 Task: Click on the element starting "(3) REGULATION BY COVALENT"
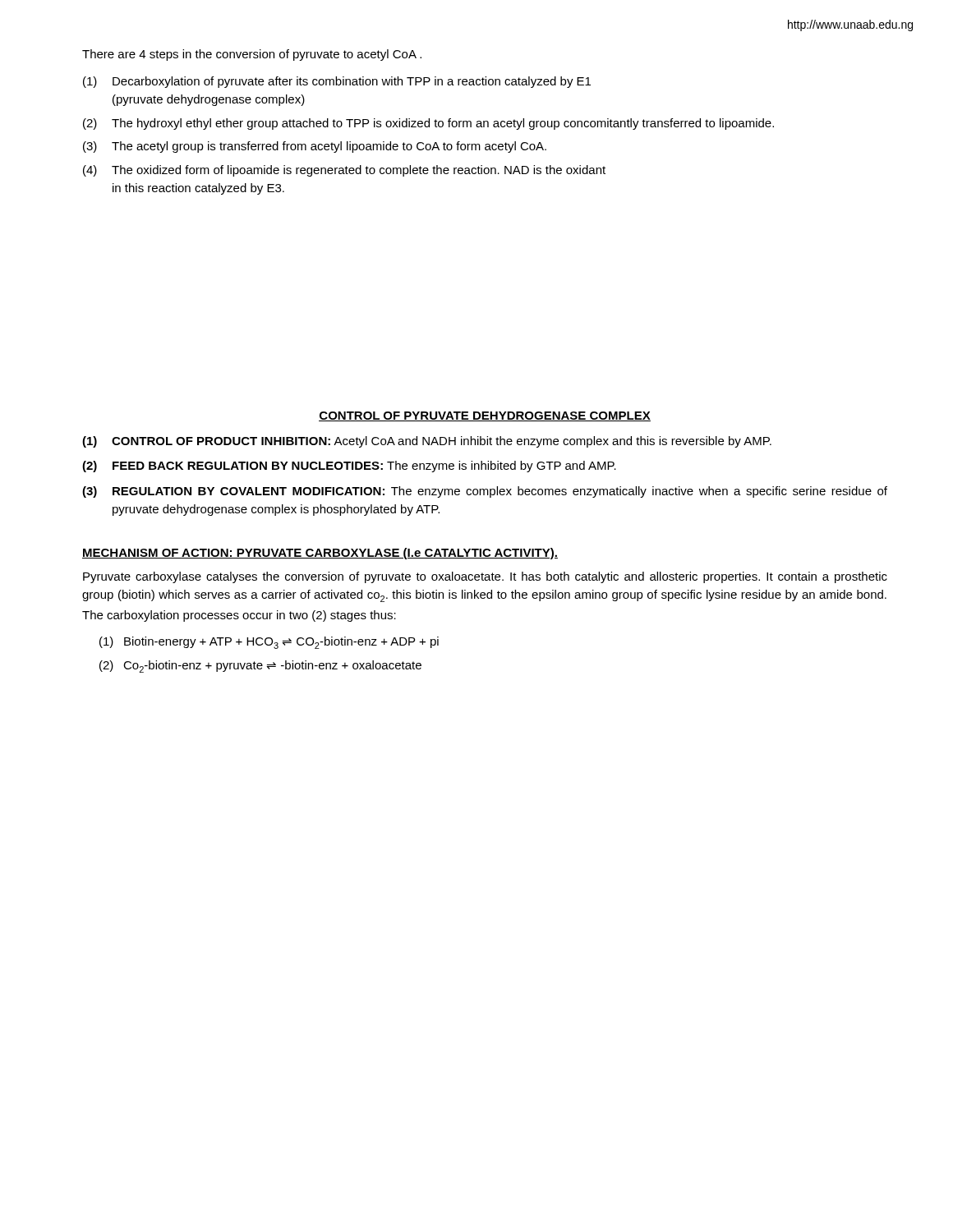tap(485, 500)
